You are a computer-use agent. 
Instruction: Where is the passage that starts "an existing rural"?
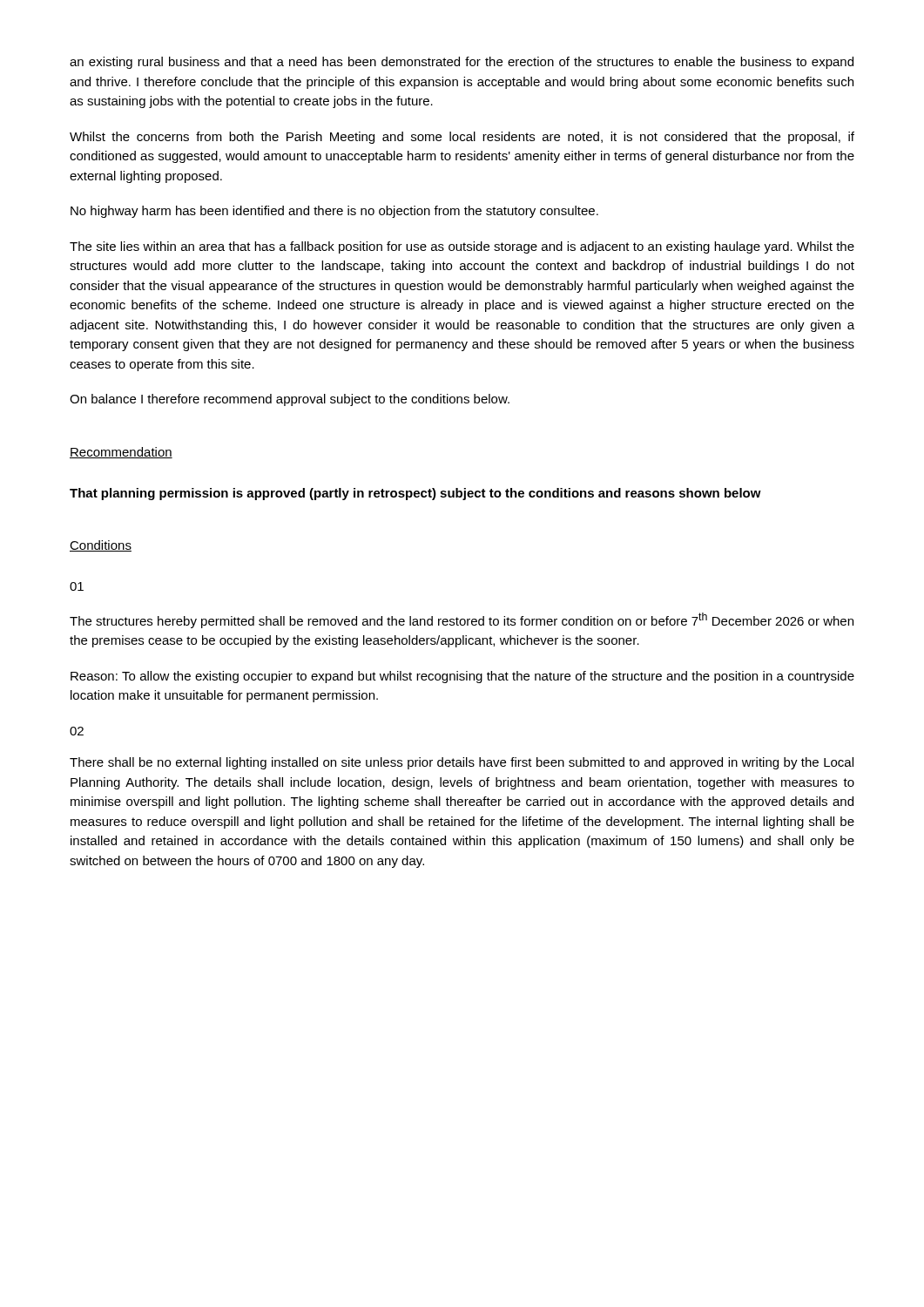tap(462, 81)
